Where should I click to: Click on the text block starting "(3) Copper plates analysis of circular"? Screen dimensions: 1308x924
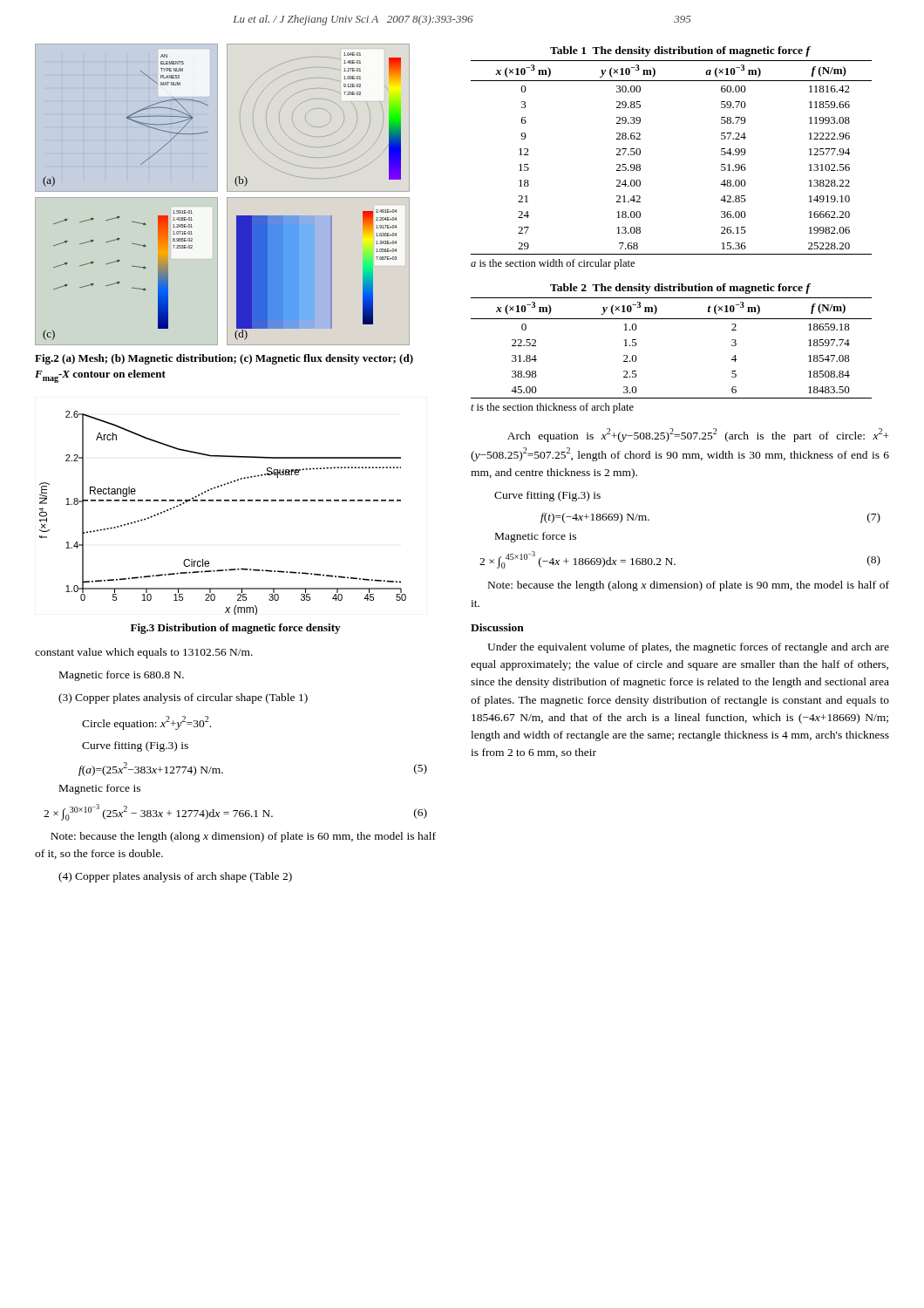pos(183,697)
